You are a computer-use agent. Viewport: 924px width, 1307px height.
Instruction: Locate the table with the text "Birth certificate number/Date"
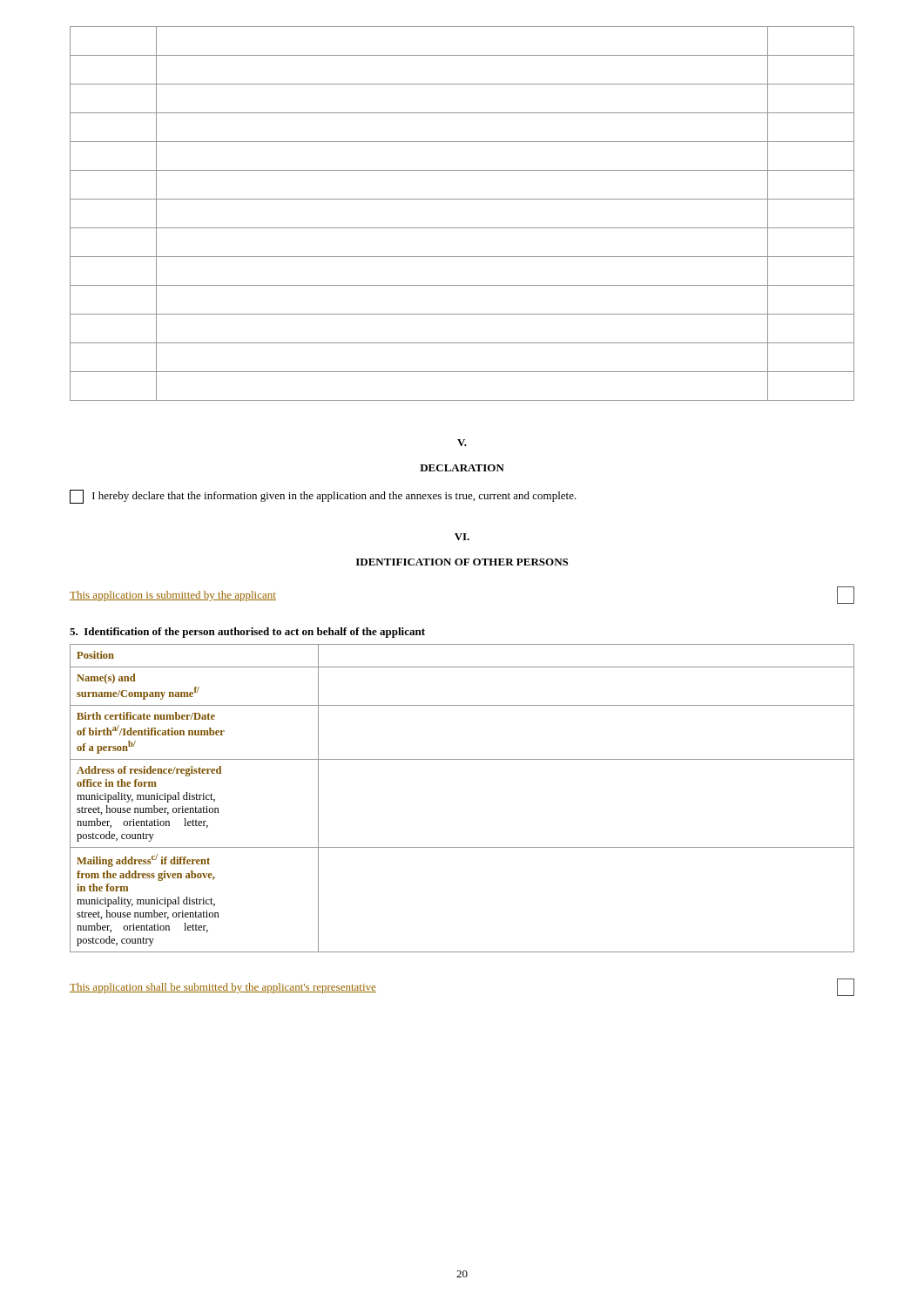[x=462, y=798]
